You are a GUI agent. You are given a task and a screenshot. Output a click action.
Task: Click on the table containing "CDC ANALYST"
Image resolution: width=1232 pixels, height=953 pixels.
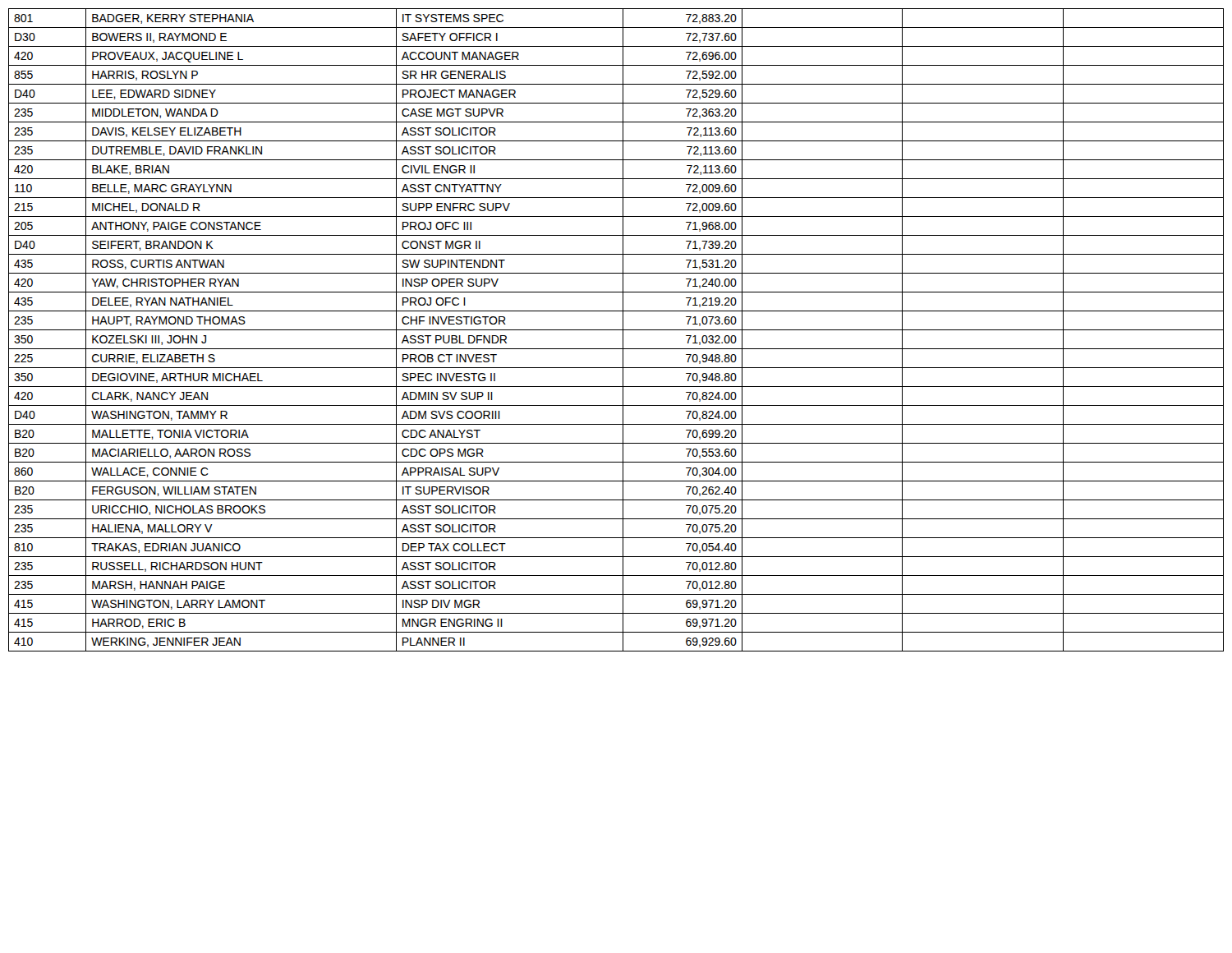(x=616, y=330)
